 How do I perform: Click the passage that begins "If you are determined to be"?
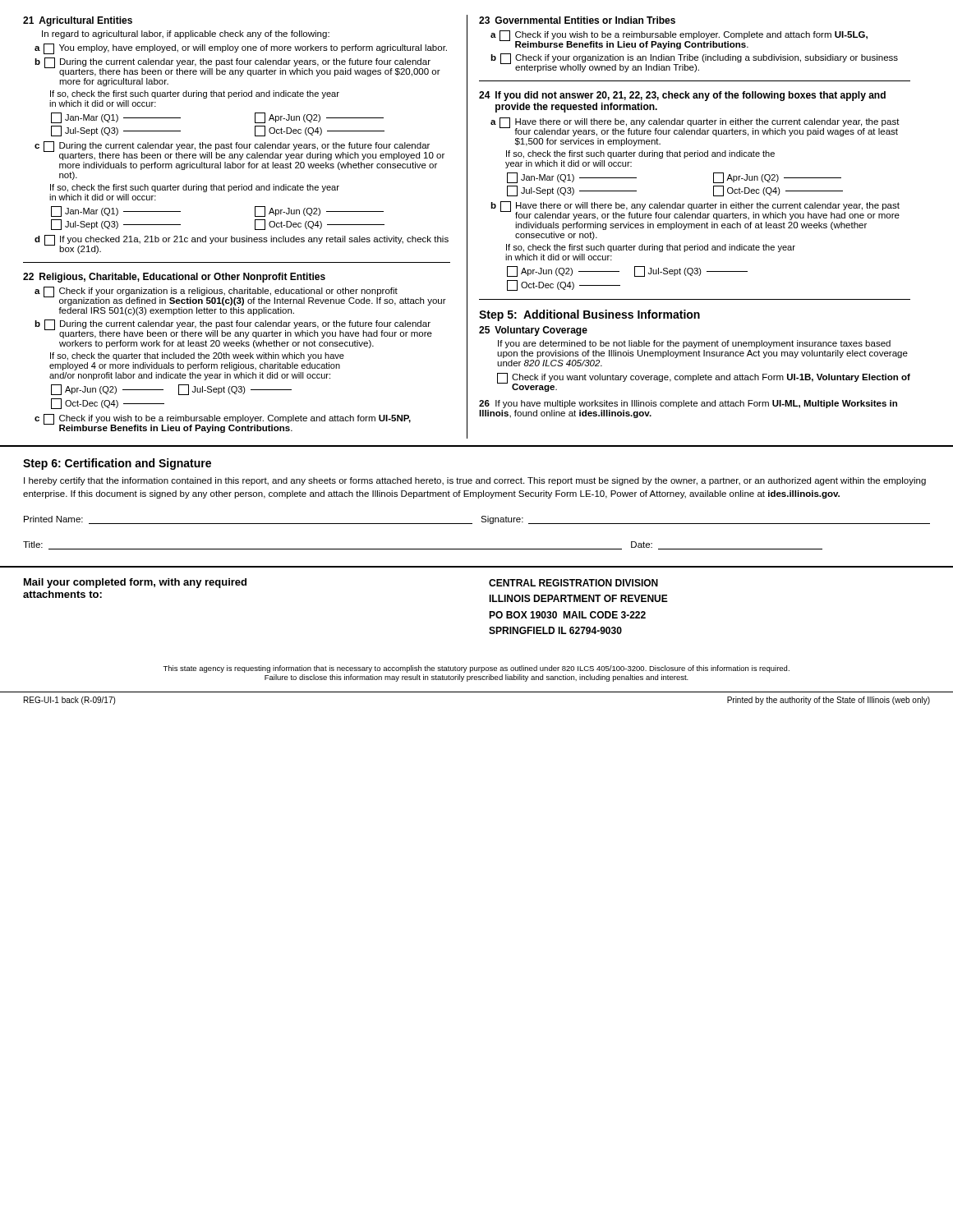702,353
